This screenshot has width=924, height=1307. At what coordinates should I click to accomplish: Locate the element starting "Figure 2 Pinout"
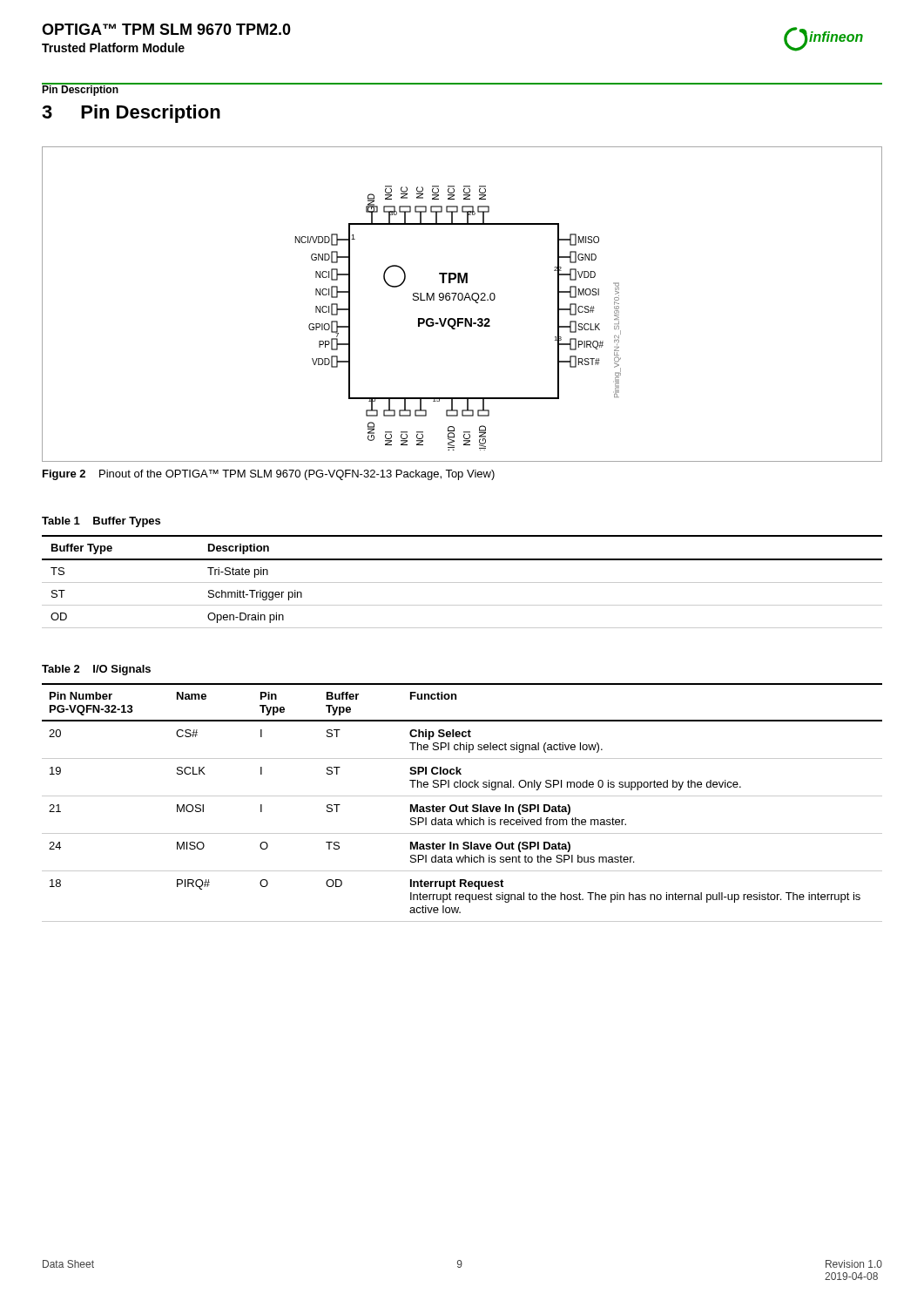(268, 474)
